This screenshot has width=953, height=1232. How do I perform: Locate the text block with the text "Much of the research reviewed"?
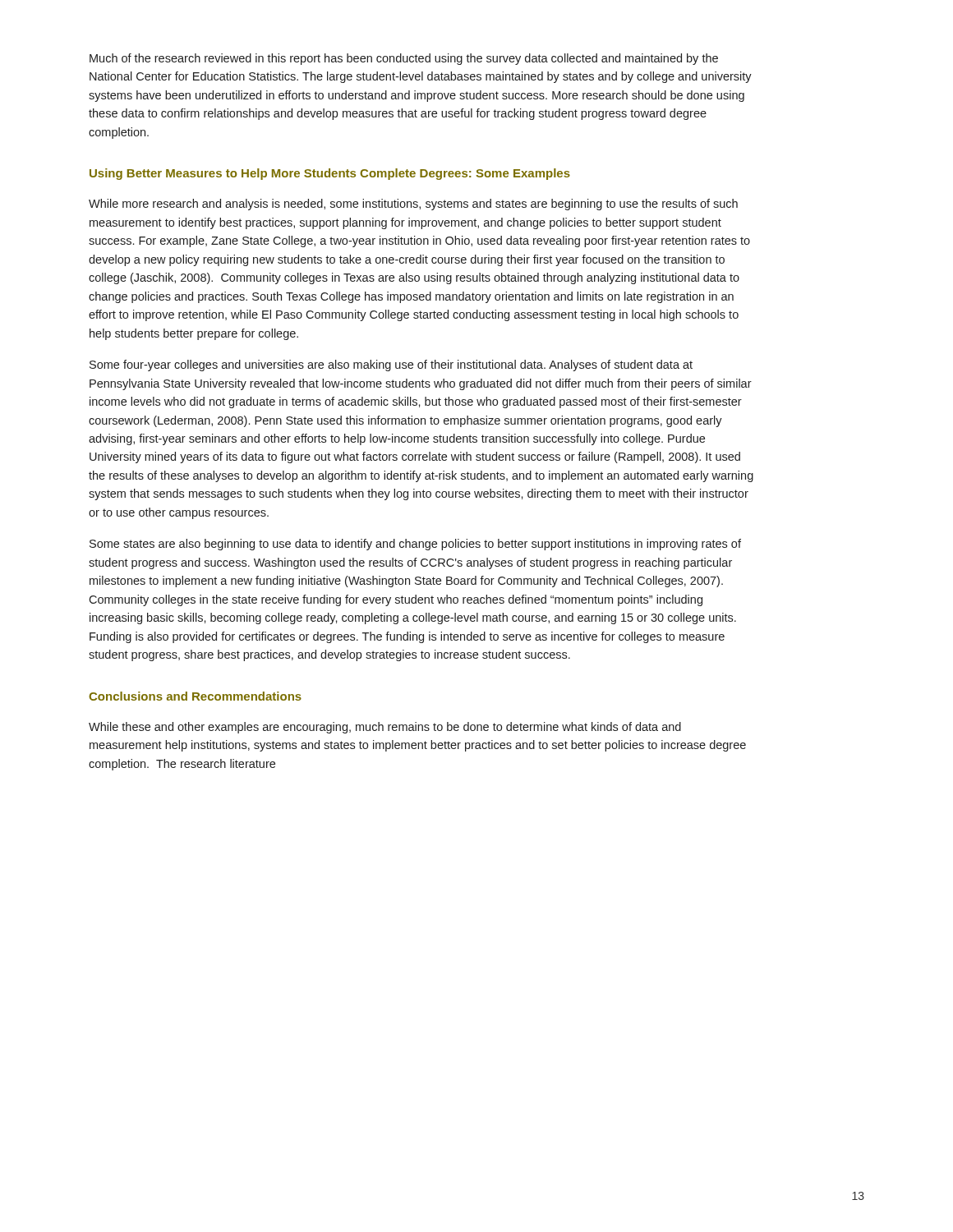420,95
